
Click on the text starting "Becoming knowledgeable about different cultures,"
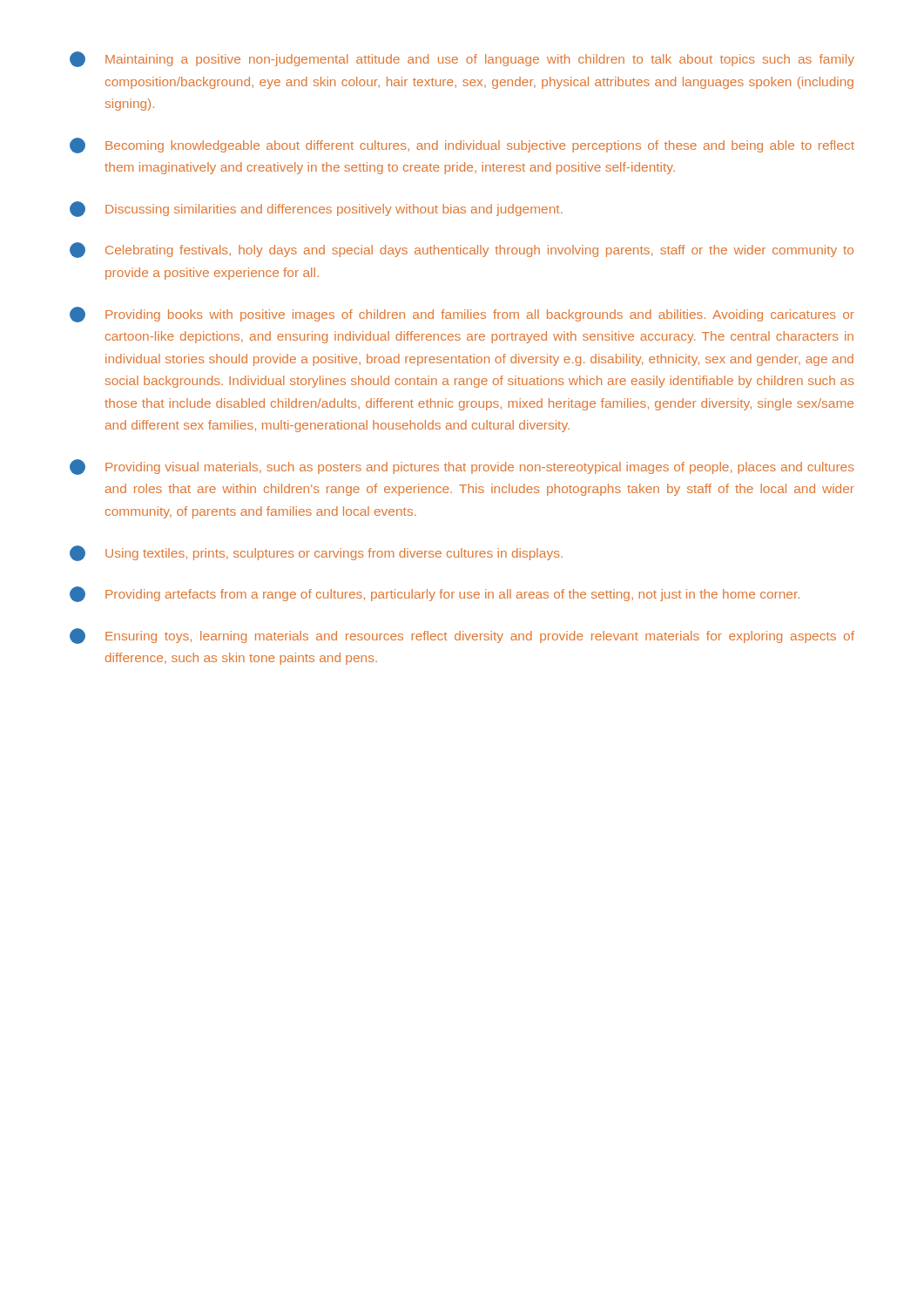[x=462, y=156]
